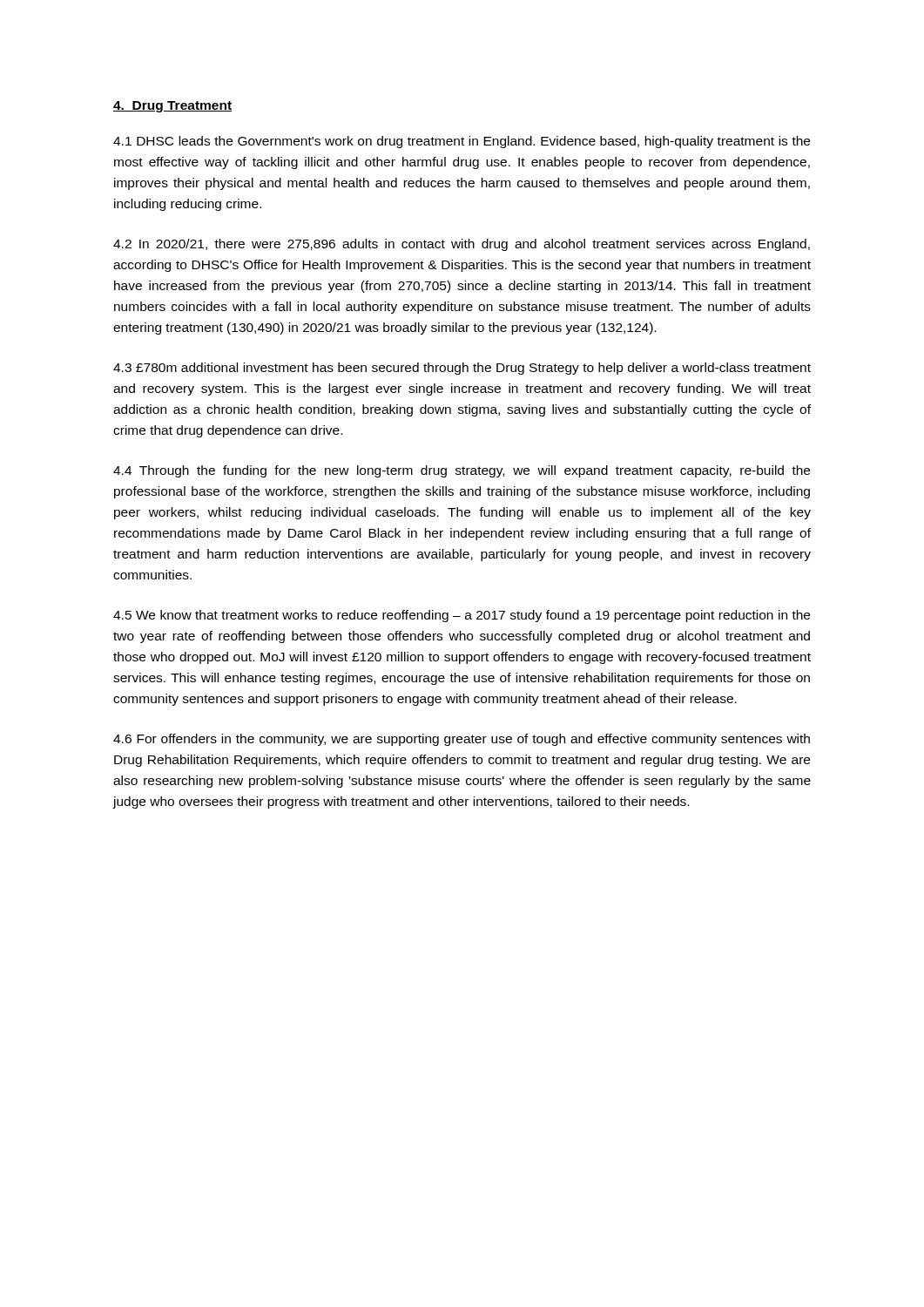Point to the element starting "3 £780m additional investment has been"
The height and width of the screenshot is (1307, 924).
point(462,399)
